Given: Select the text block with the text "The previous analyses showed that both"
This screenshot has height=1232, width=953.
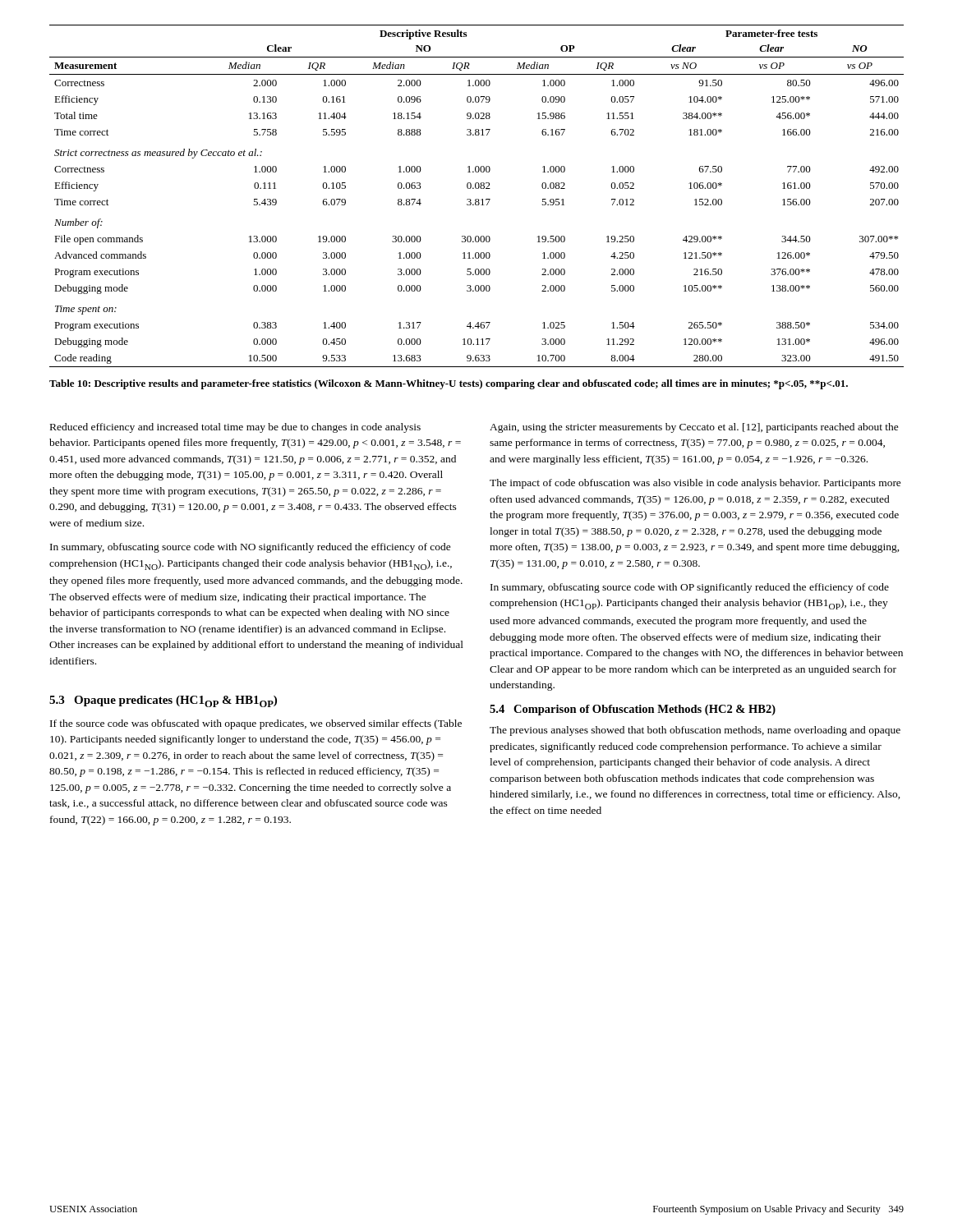Looking at the screenshot, I should point(697,770).
